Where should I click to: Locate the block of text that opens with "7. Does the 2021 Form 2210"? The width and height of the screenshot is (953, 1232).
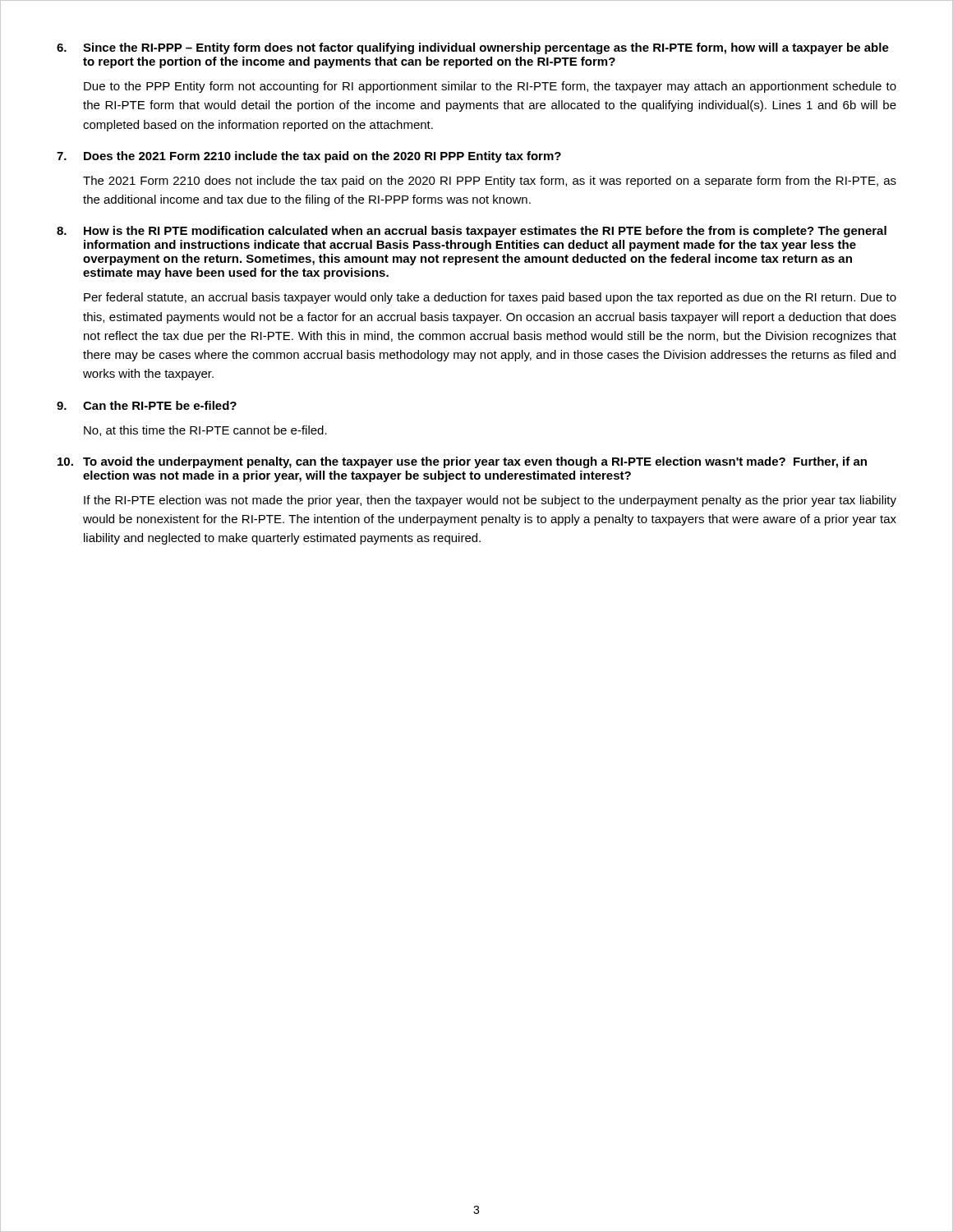pos(476,179)
